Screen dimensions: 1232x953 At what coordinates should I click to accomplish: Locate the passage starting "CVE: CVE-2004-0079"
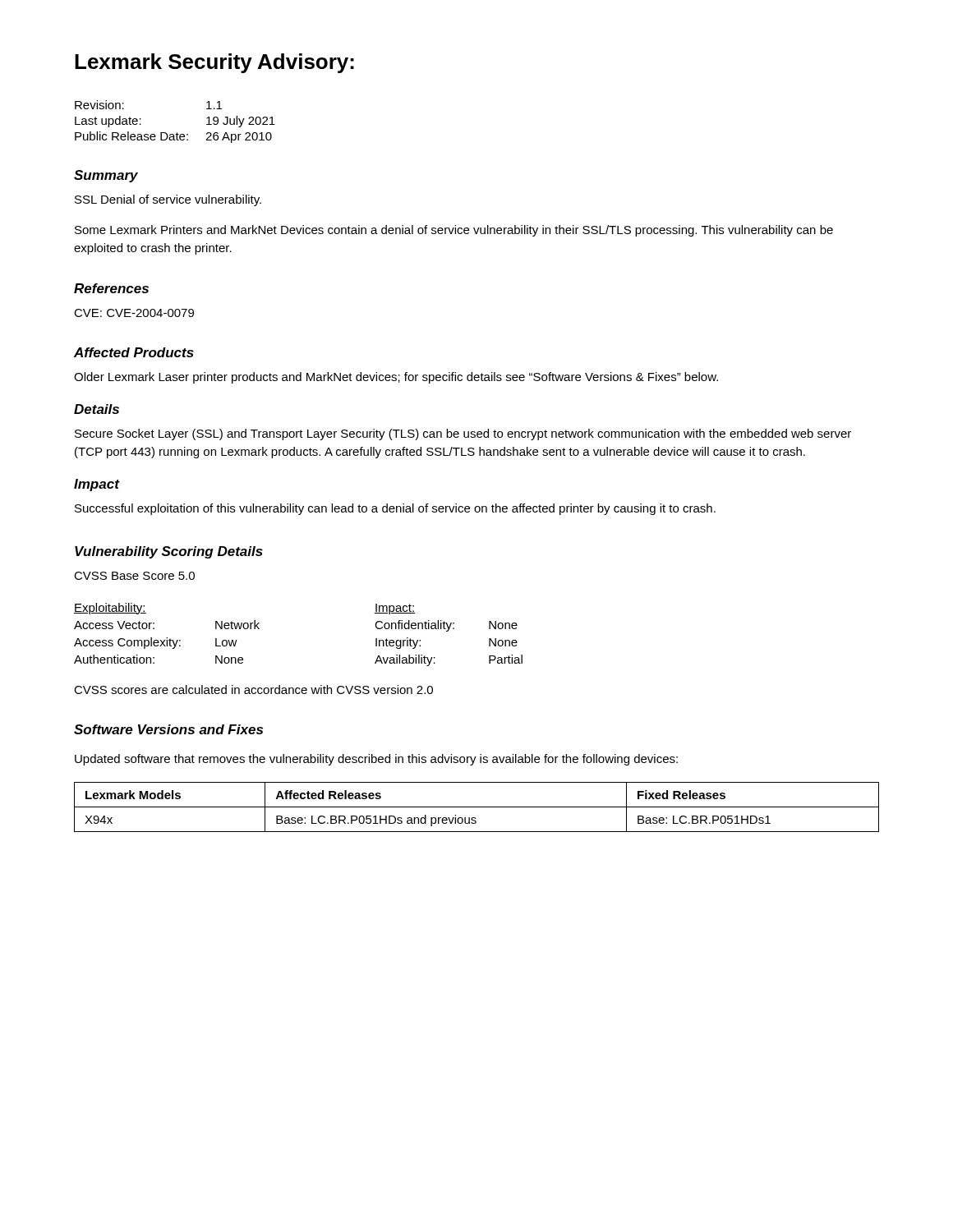click(134, 312)
